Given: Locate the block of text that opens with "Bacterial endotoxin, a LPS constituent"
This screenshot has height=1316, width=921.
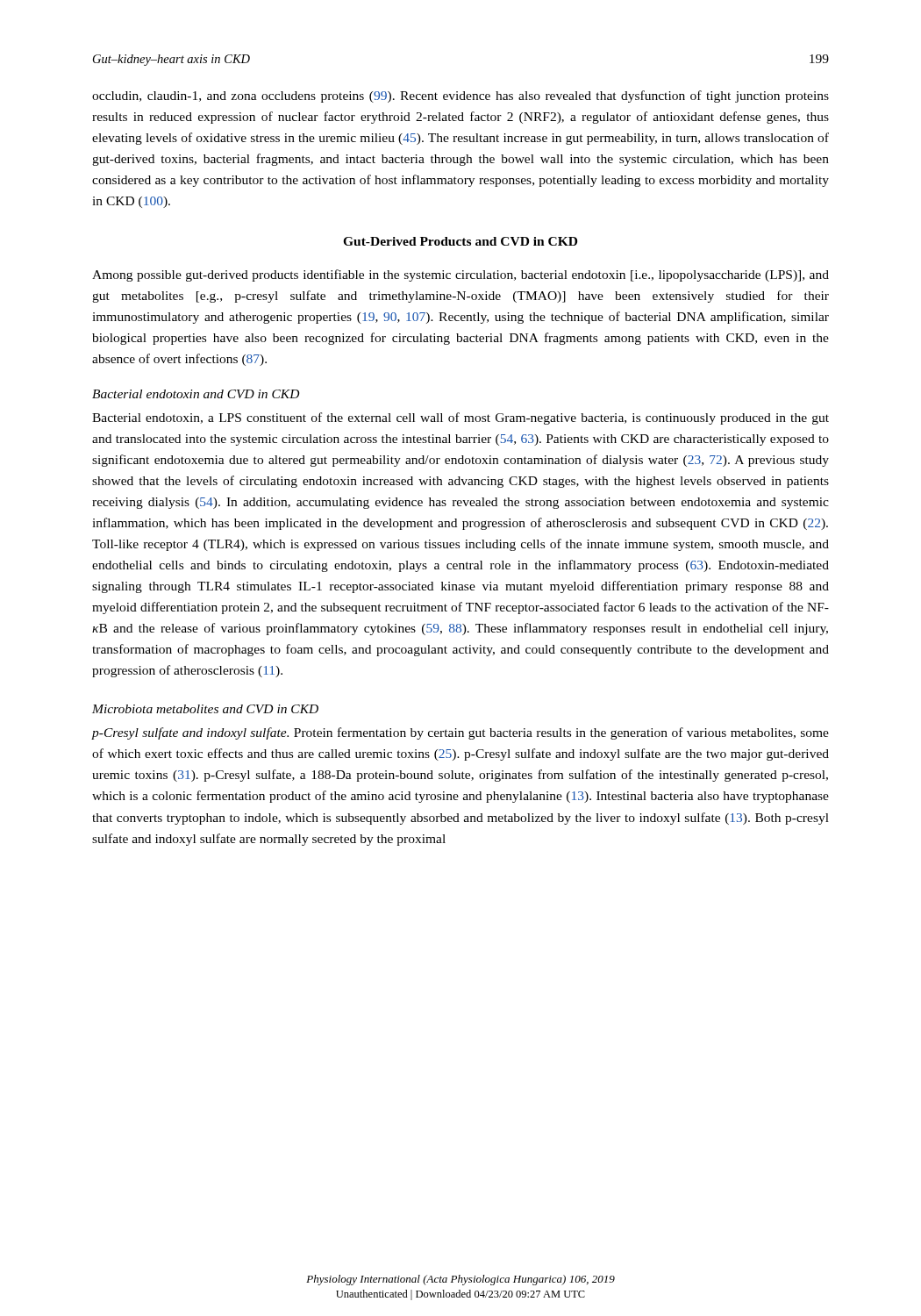Looking at the screenshot, I should point(460,544).
